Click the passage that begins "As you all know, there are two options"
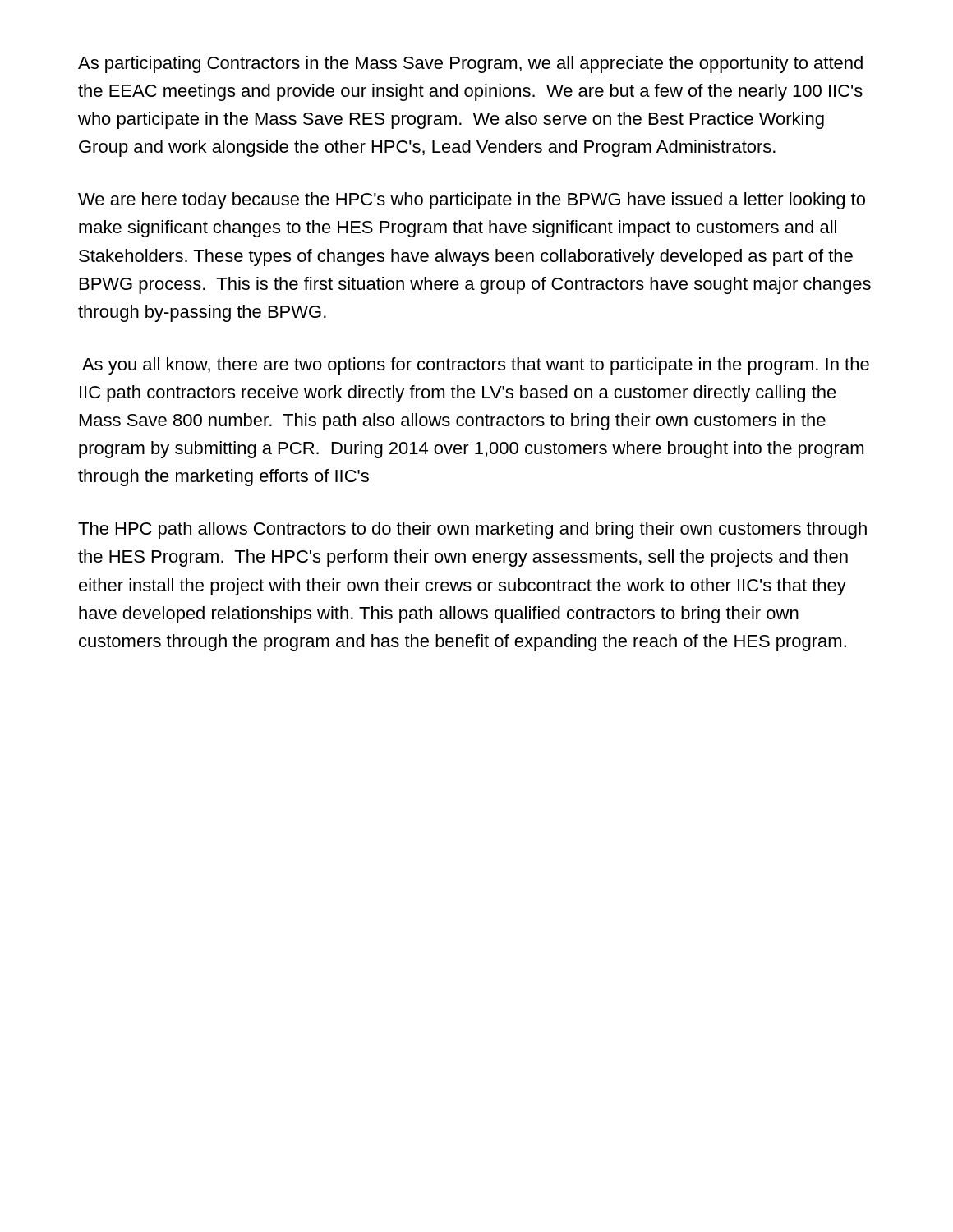Screen dimensions: 1232x953 pos(474,420)
